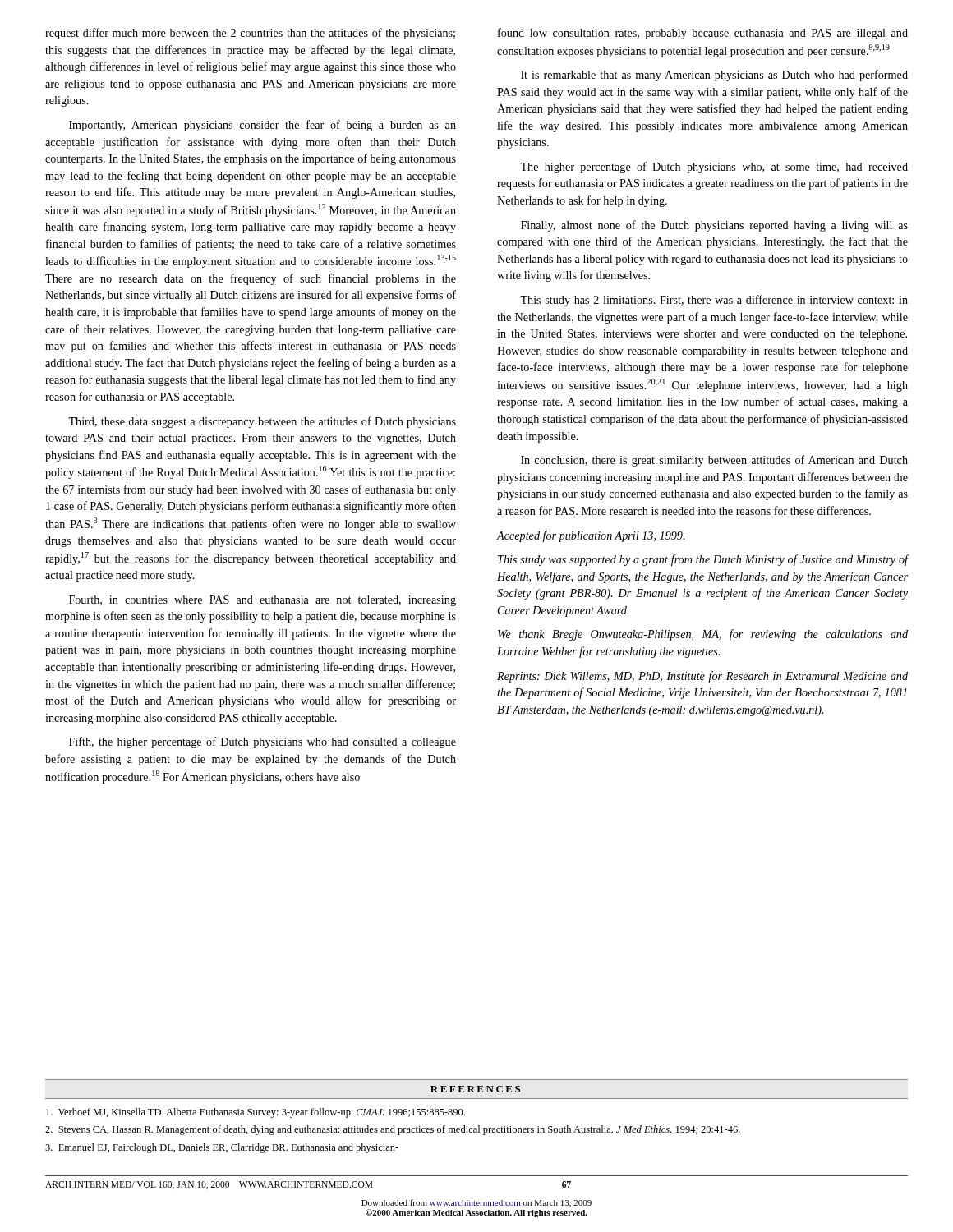
Task: Click the passage that begins "Accepted for publication"
Action: pyautogui.click(x=702, y=623)
